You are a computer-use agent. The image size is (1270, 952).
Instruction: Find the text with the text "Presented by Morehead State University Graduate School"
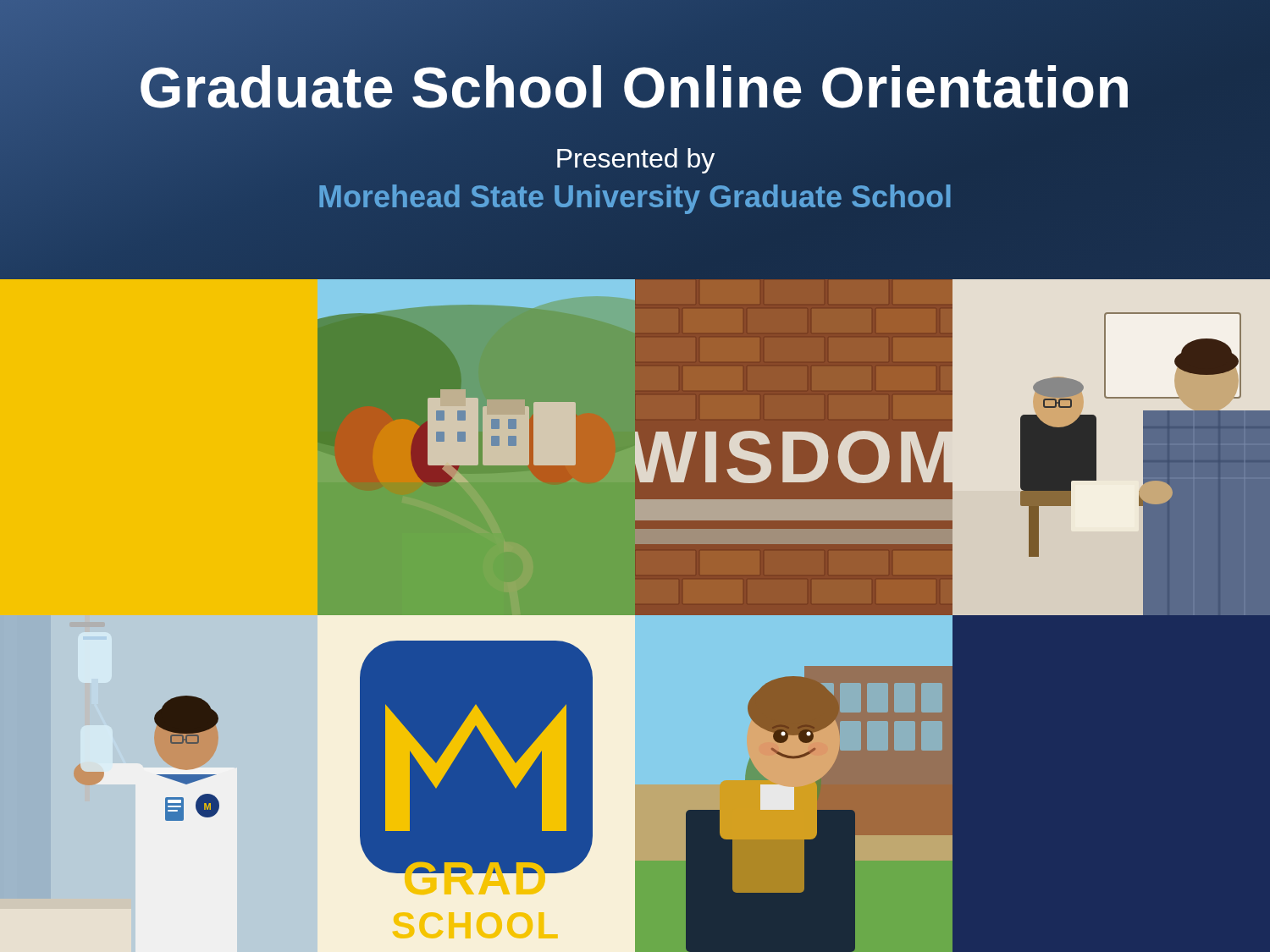click(635, 179)
